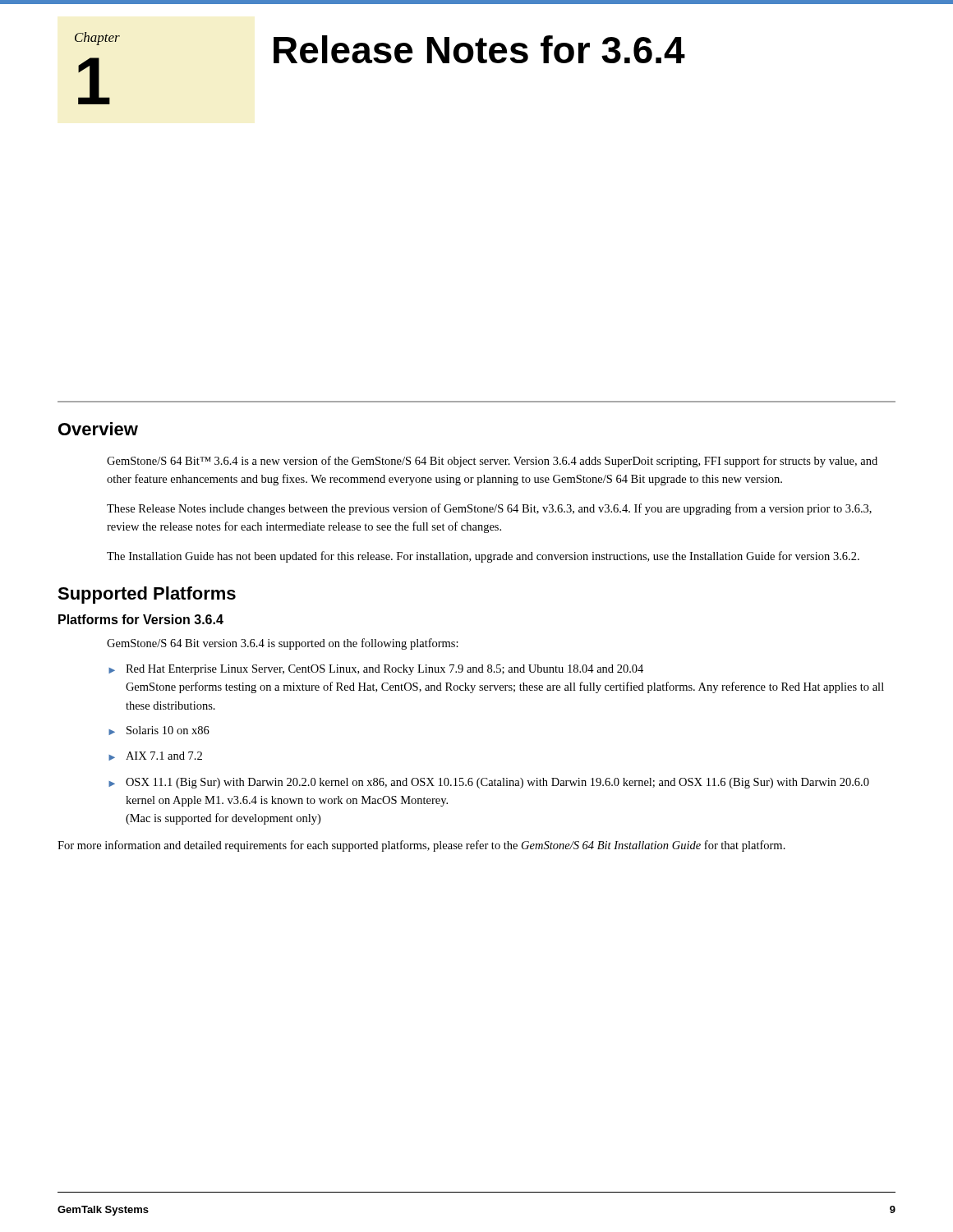Navigate to the passage starting "Release Notes for"
953x1232 pixels.
478,50
